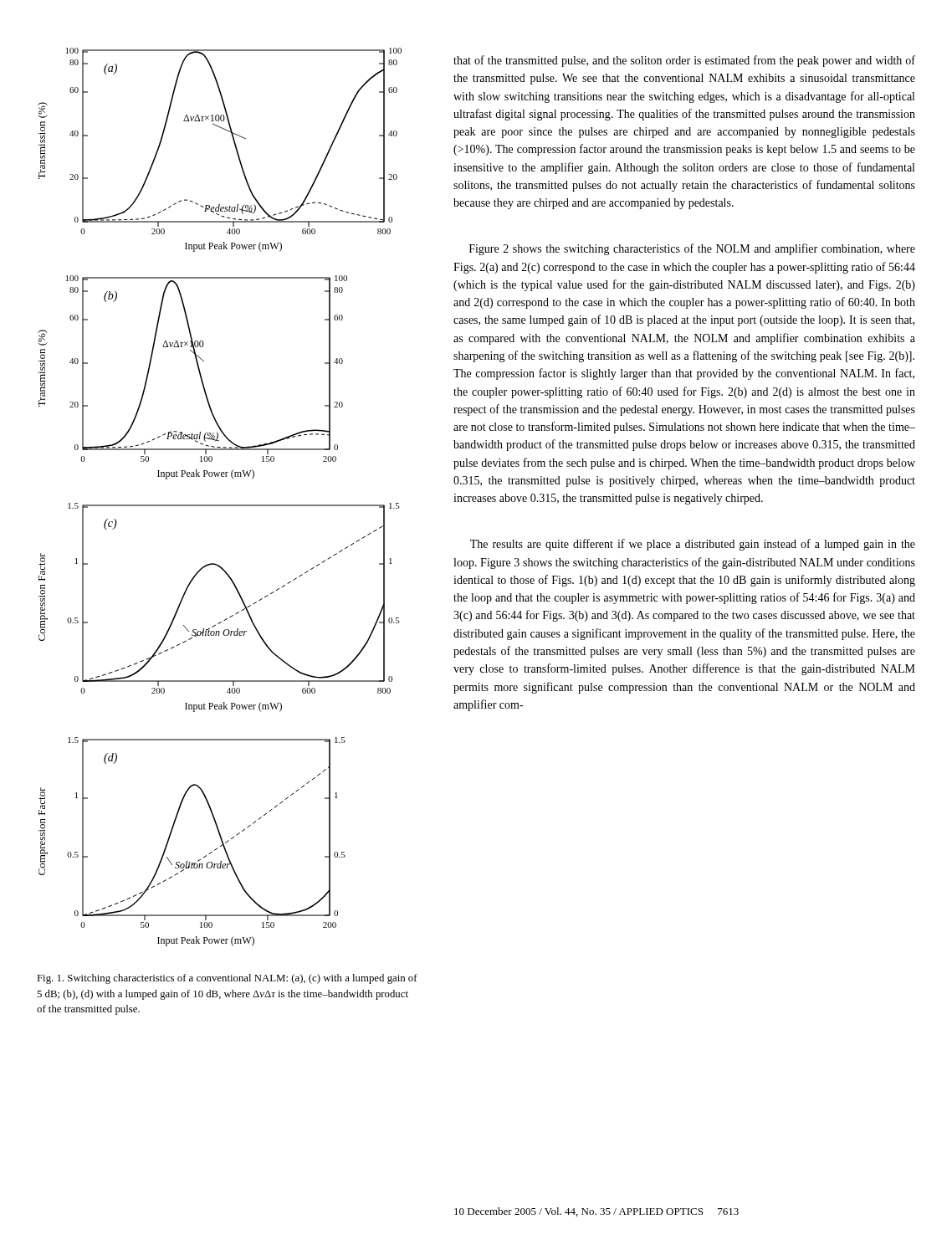Find the block starting "The results are quite different if we place"
Image resolution: width=952 pixels, height=1255 pixels.
(684, 625)
